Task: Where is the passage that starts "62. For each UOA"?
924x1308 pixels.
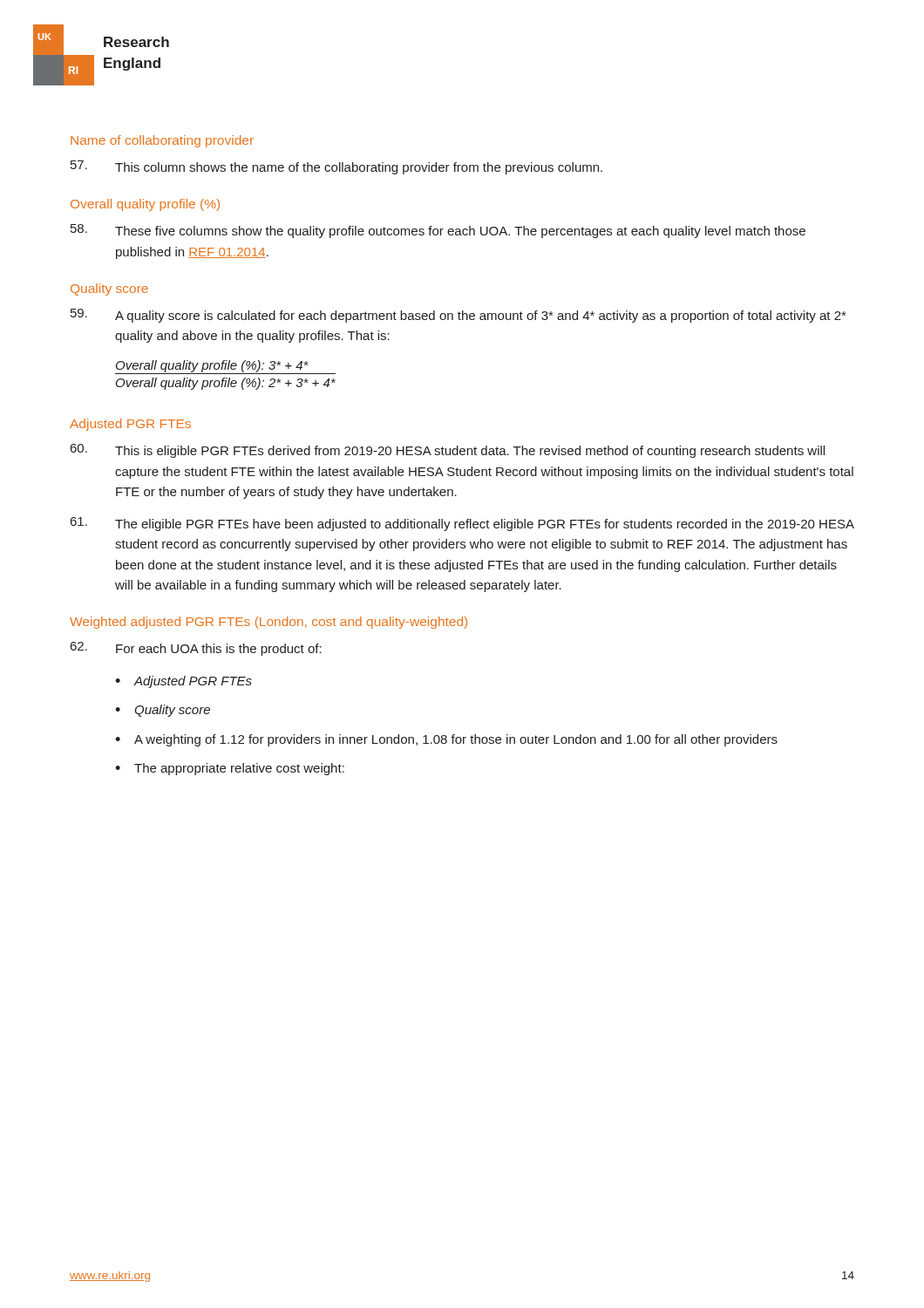Action: point(196,648)
